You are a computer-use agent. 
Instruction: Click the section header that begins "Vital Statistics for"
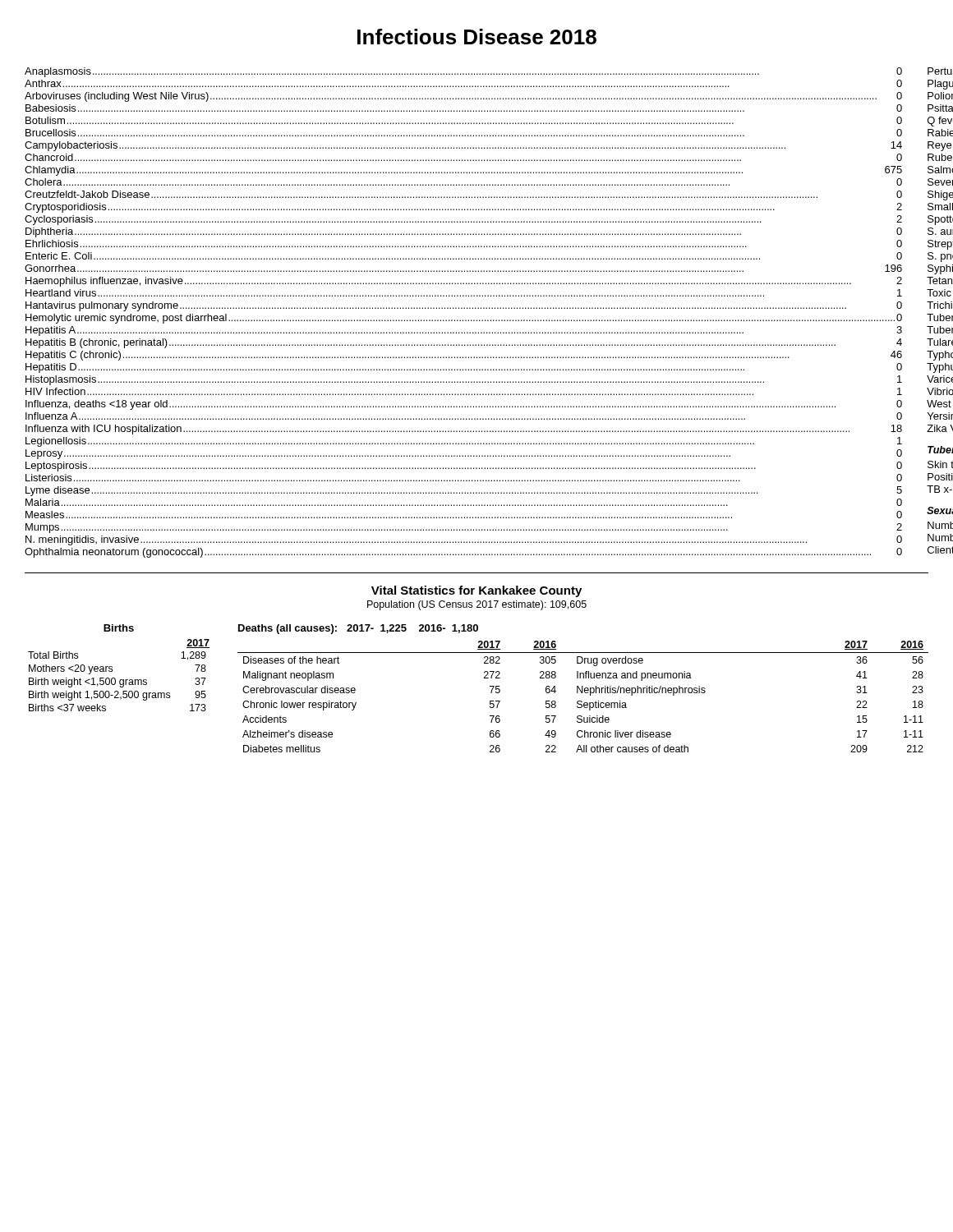pos(476,590)
